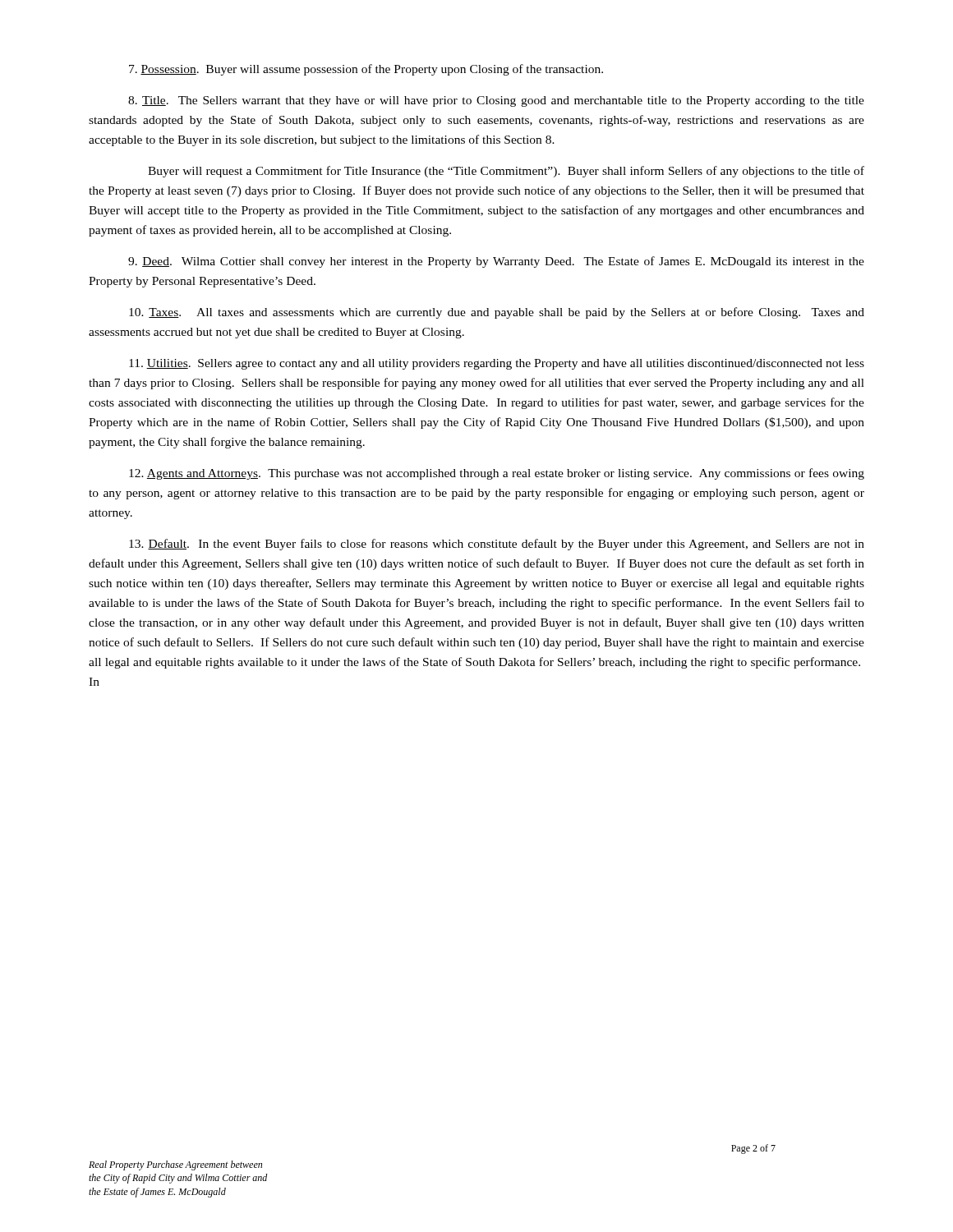
Task: Click on the block starting "Utilities. Sellers agree to contact any and"
Action: [476, 403]
